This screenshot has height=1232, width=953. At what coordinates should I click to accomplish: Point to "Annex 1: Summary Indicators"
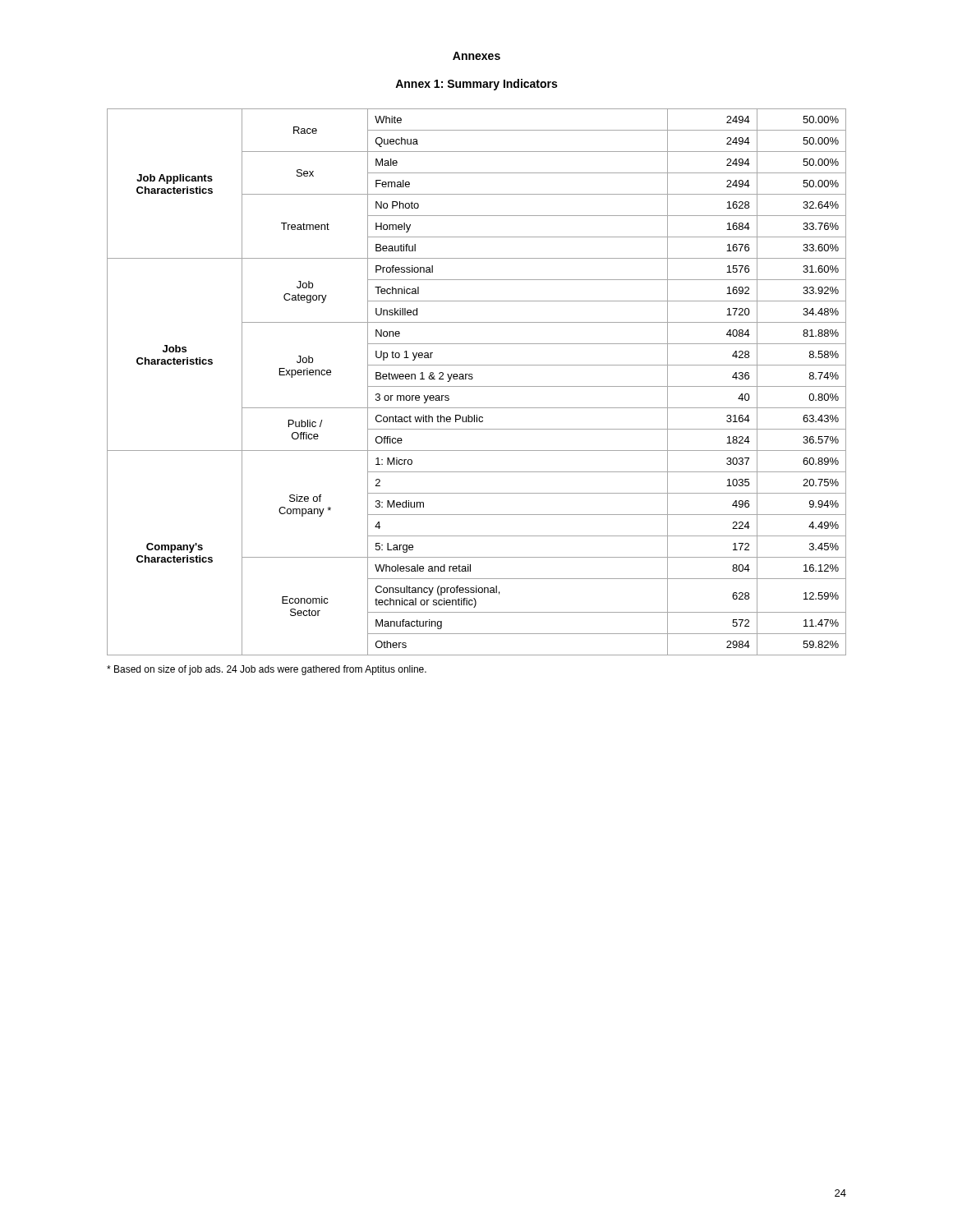[x=476, y=84]
